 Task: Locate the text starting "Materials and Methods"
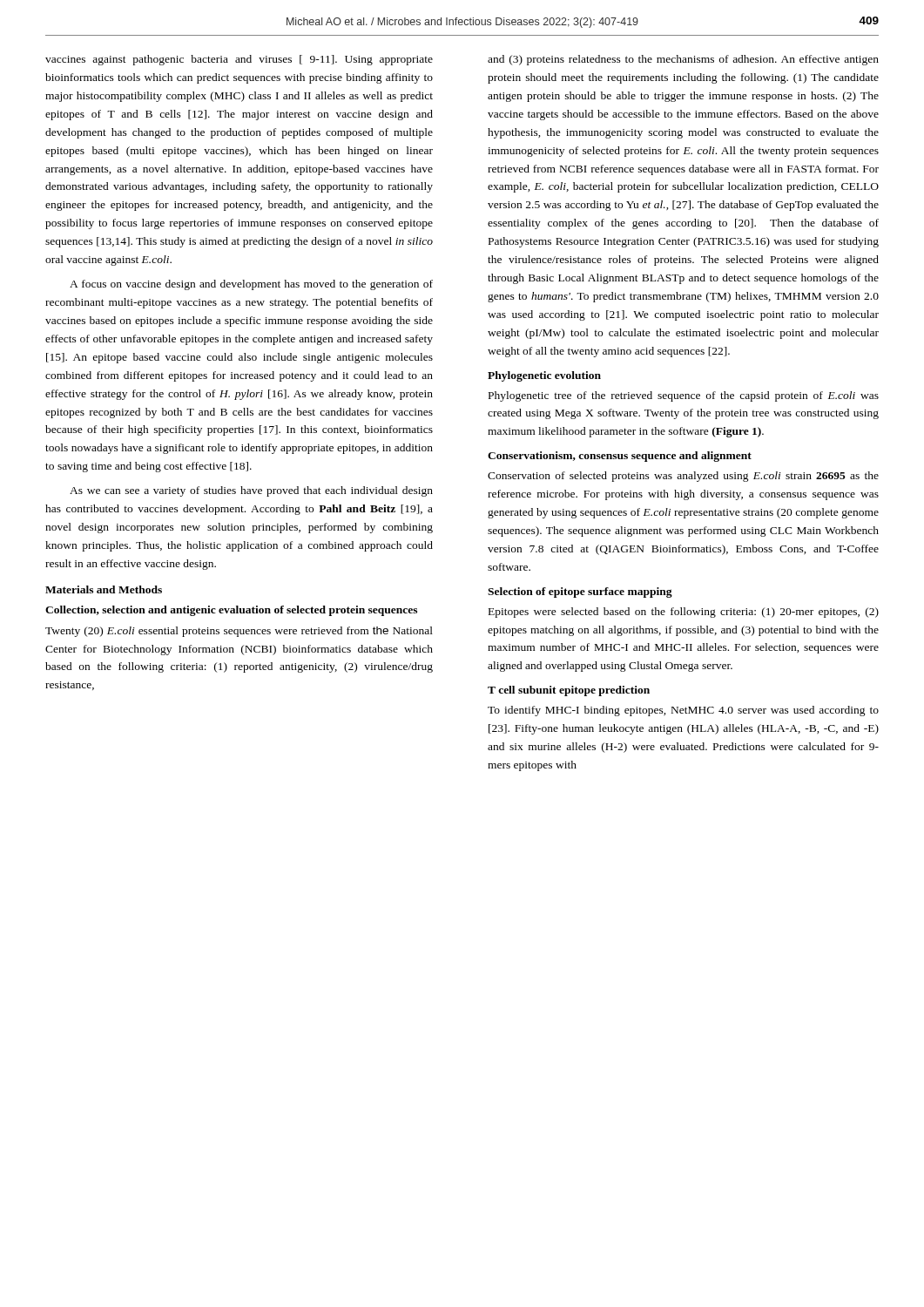[104, 589]
